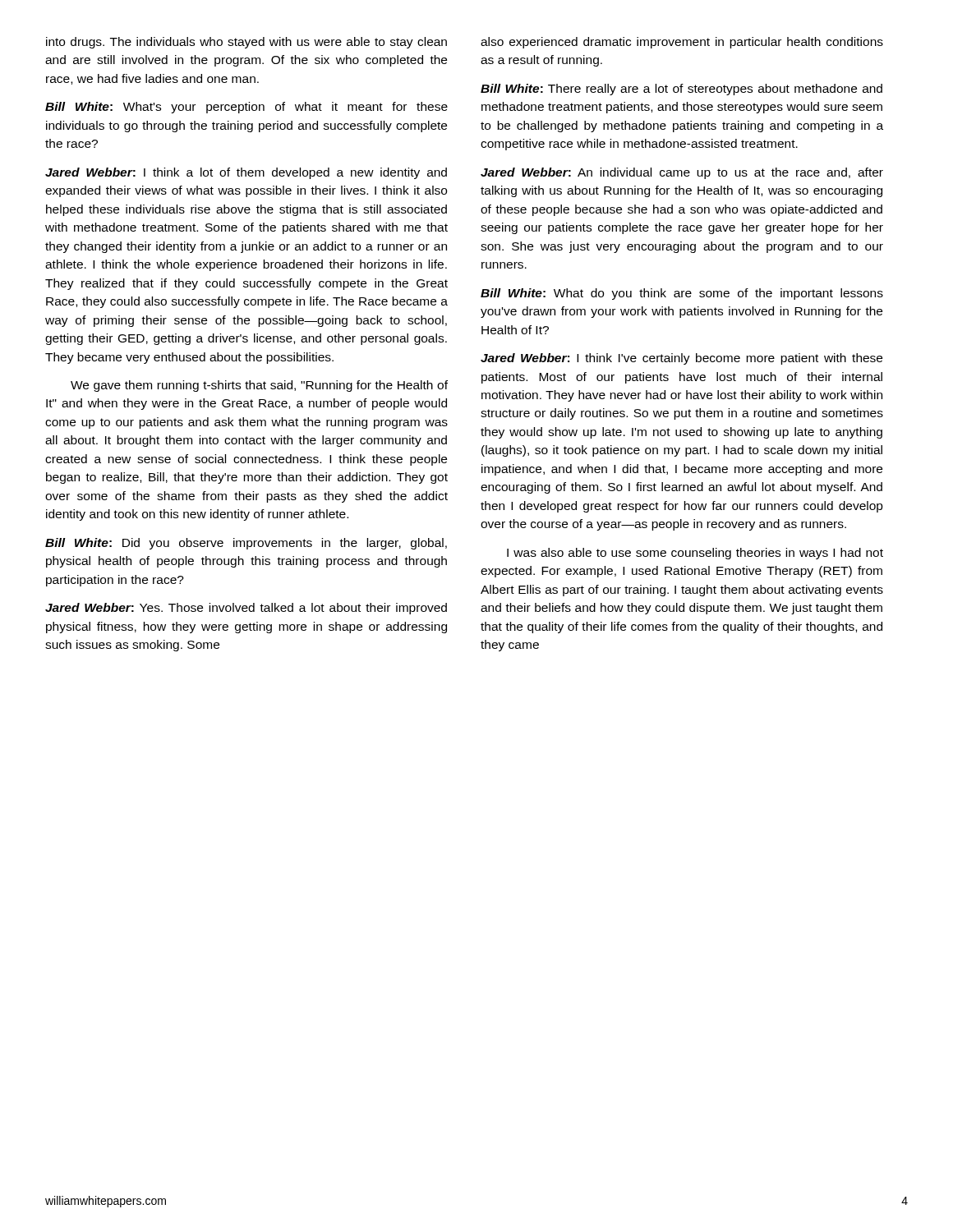The height and width of the screenshot is (1232, 953).
Task: Locate the text block that reads "into drugs. The individuals who stayed with us"
Action: coord(246,61)
